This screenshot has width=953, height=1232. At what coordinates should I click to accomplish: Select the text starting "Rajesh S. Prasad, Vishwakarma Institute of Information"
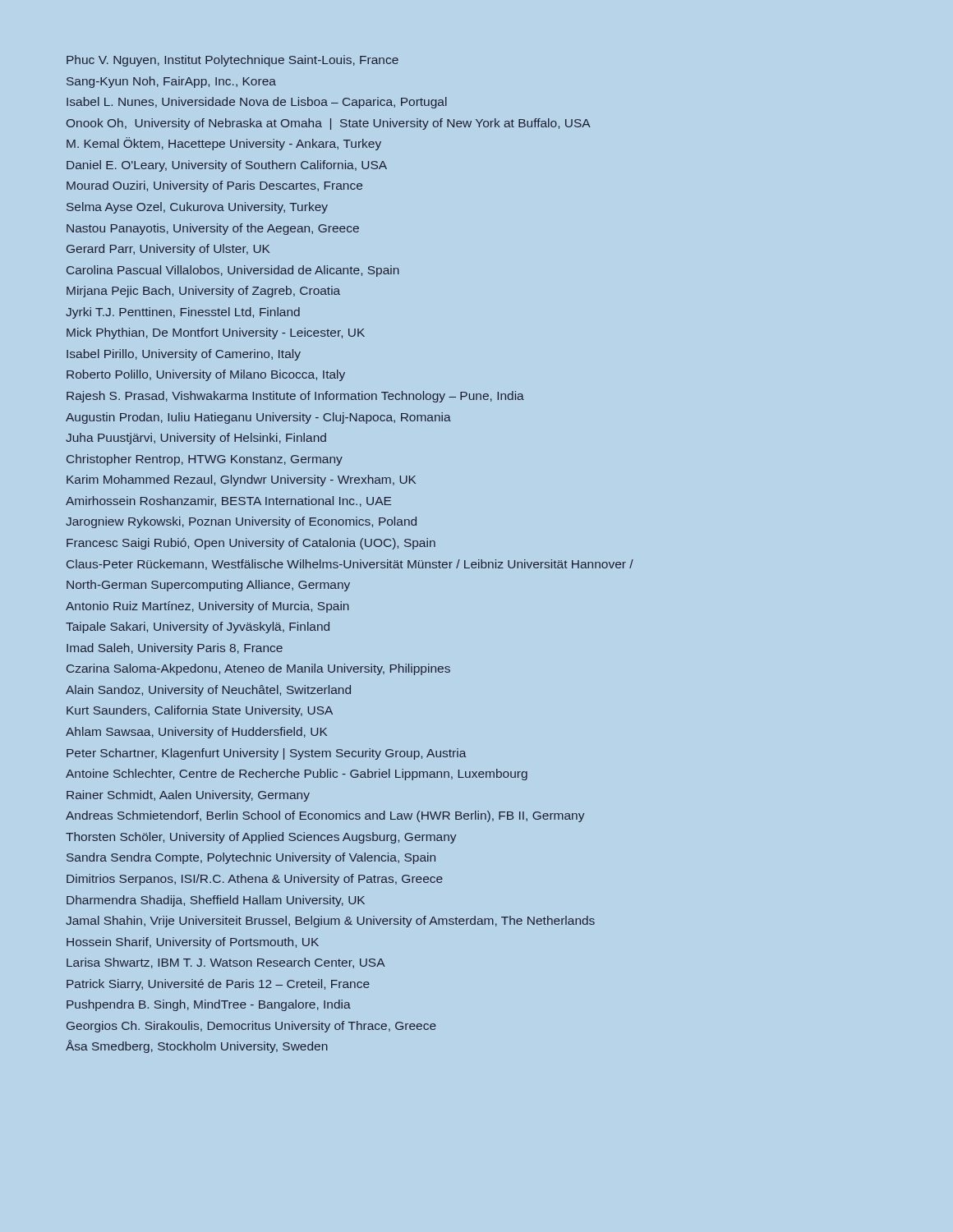[x=295, y=395]
